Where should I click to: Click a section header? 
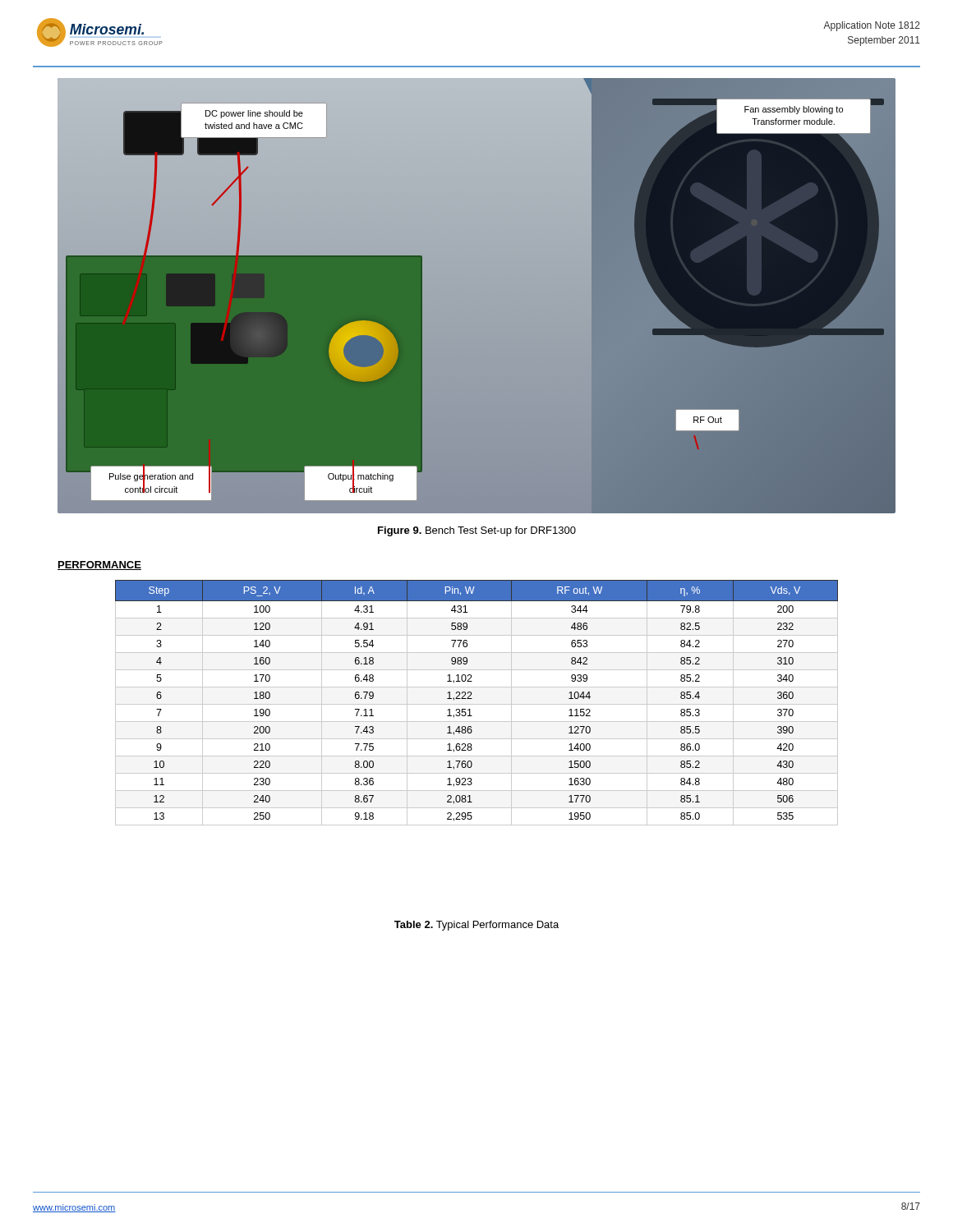pyautogui.click(x=99, y=565)
